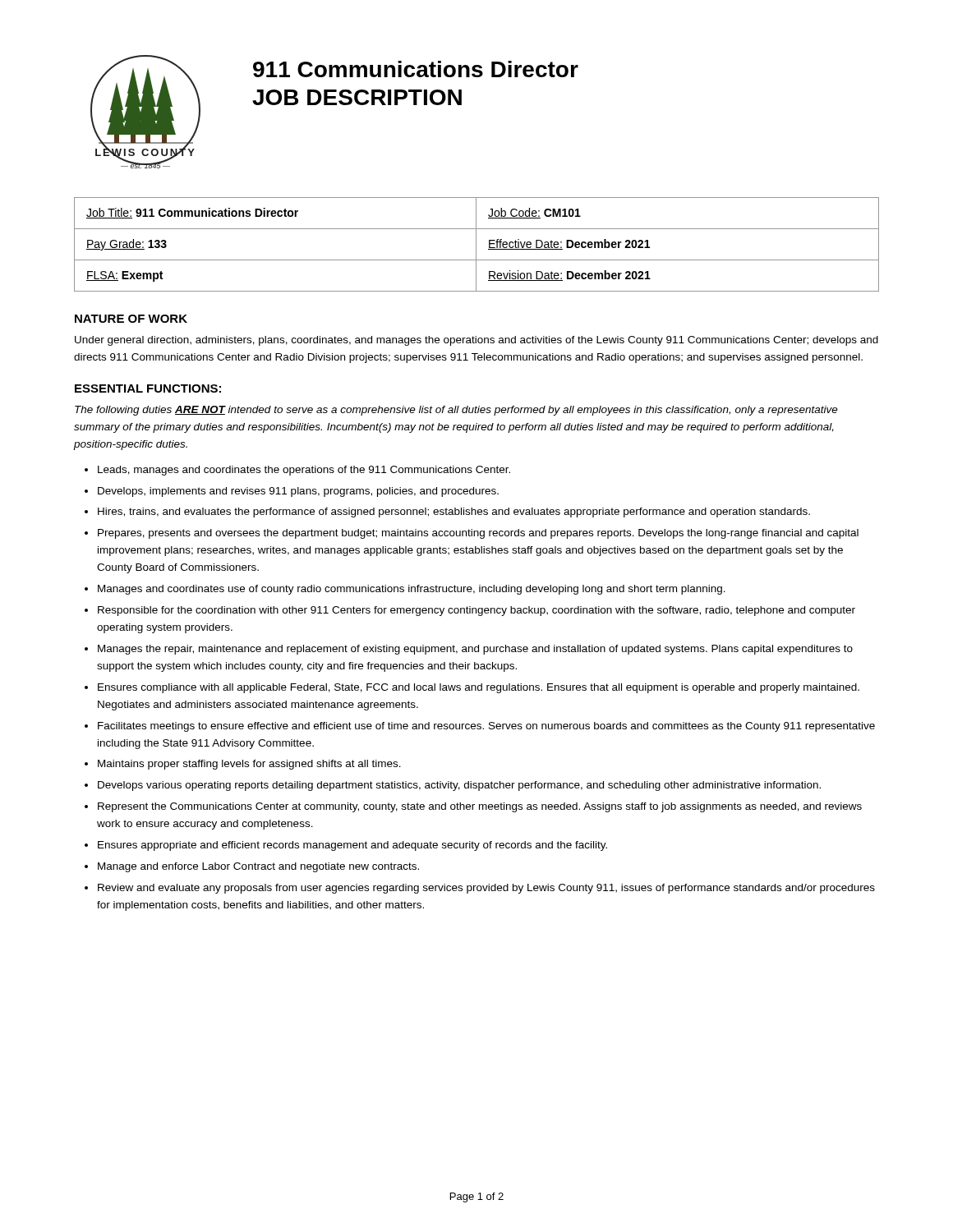
Task: Point to the block starting "Ensures compliance with all applicable"
Action: tap(479, 695)
